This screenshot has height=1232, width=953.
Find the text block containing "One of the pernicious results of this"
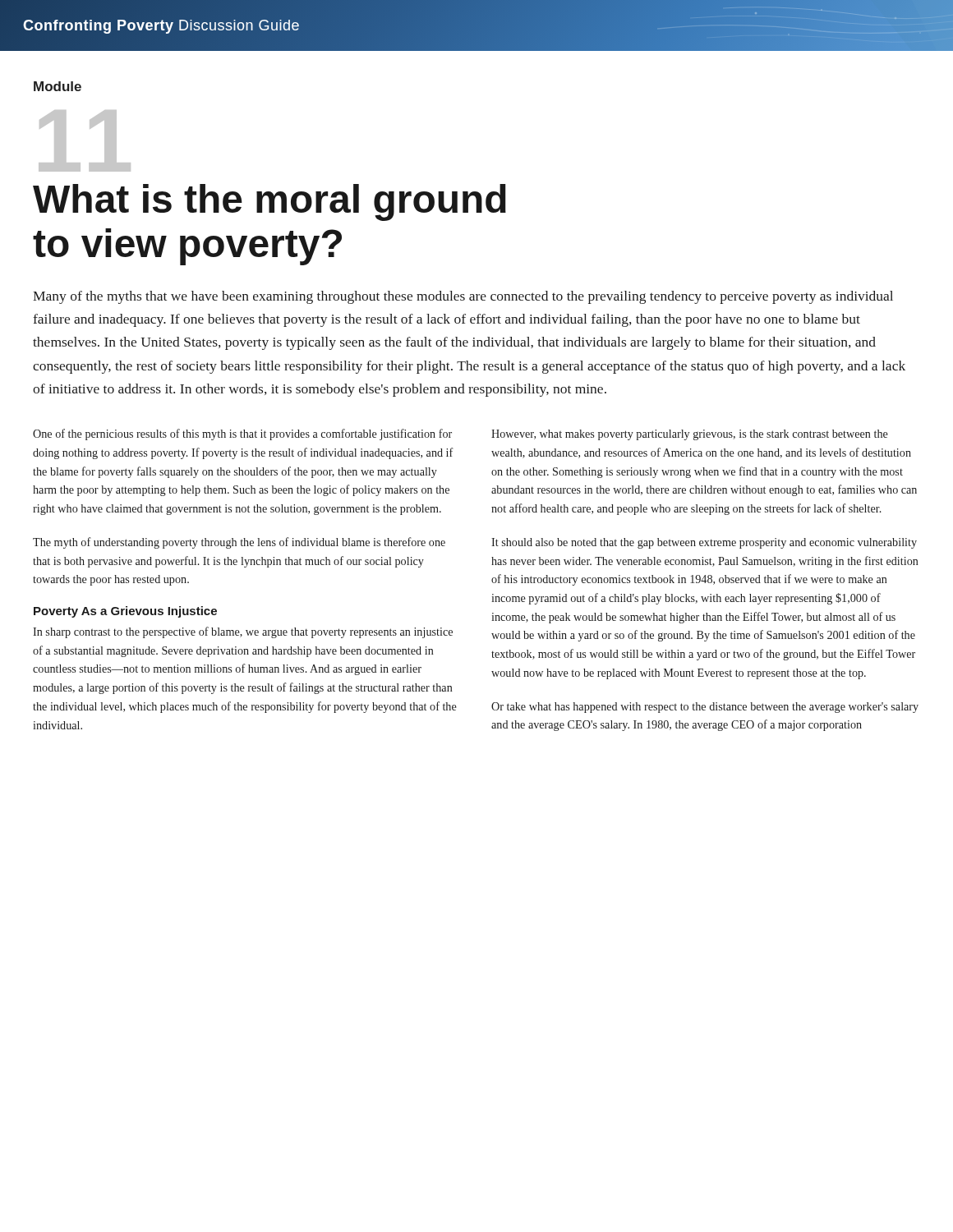[x=243, y=471]
